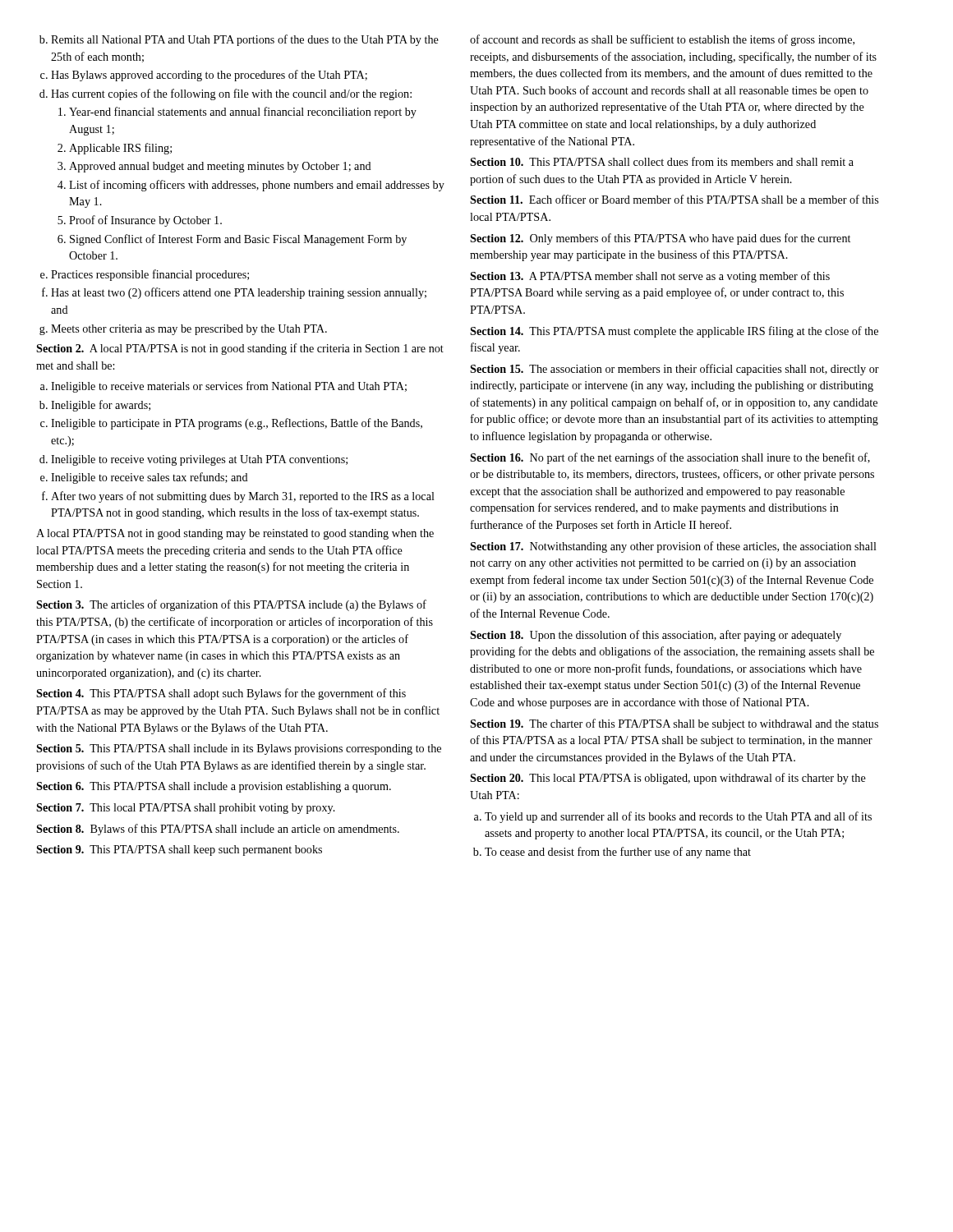This screenshot has width=953, height=1232.
Task: Navigate to the element starting "Section 9. This PTA/PTSA"
Action: [179, 849]
